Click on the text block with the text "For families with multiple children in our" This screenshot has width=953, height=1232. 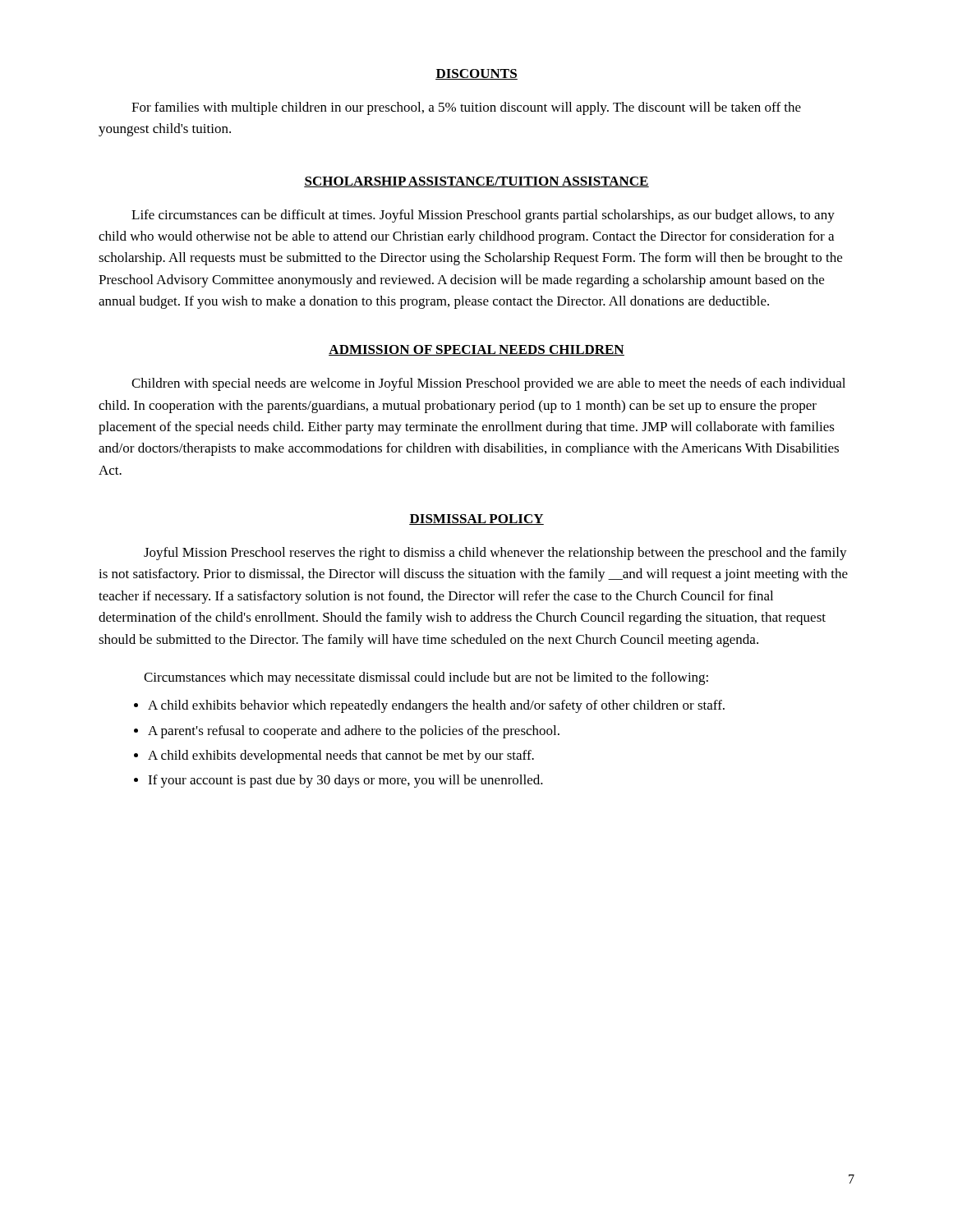(x=476, y=119)
